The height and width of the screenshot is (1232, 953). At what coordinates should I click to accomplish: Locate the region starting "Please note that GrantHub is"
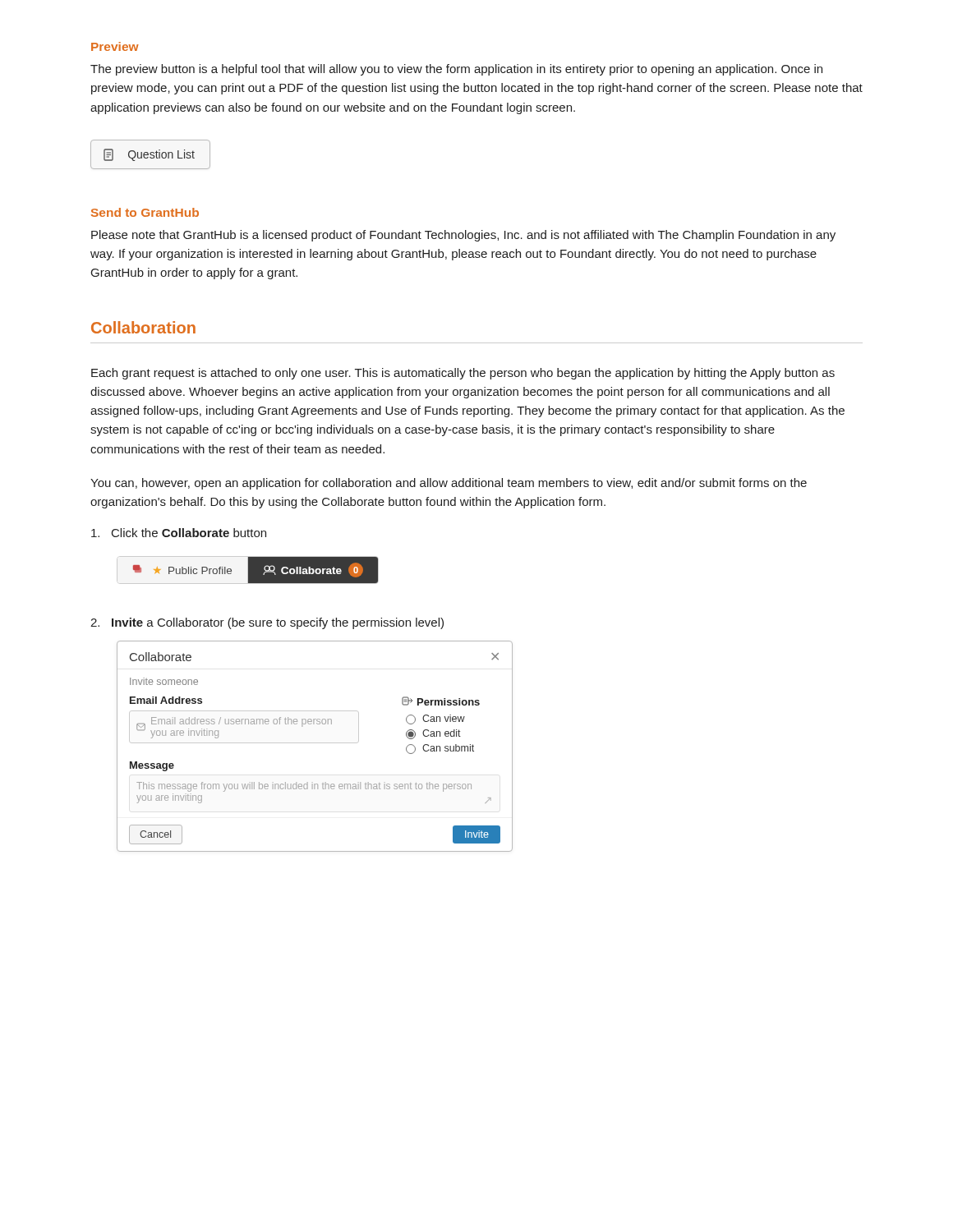[476, 253]
